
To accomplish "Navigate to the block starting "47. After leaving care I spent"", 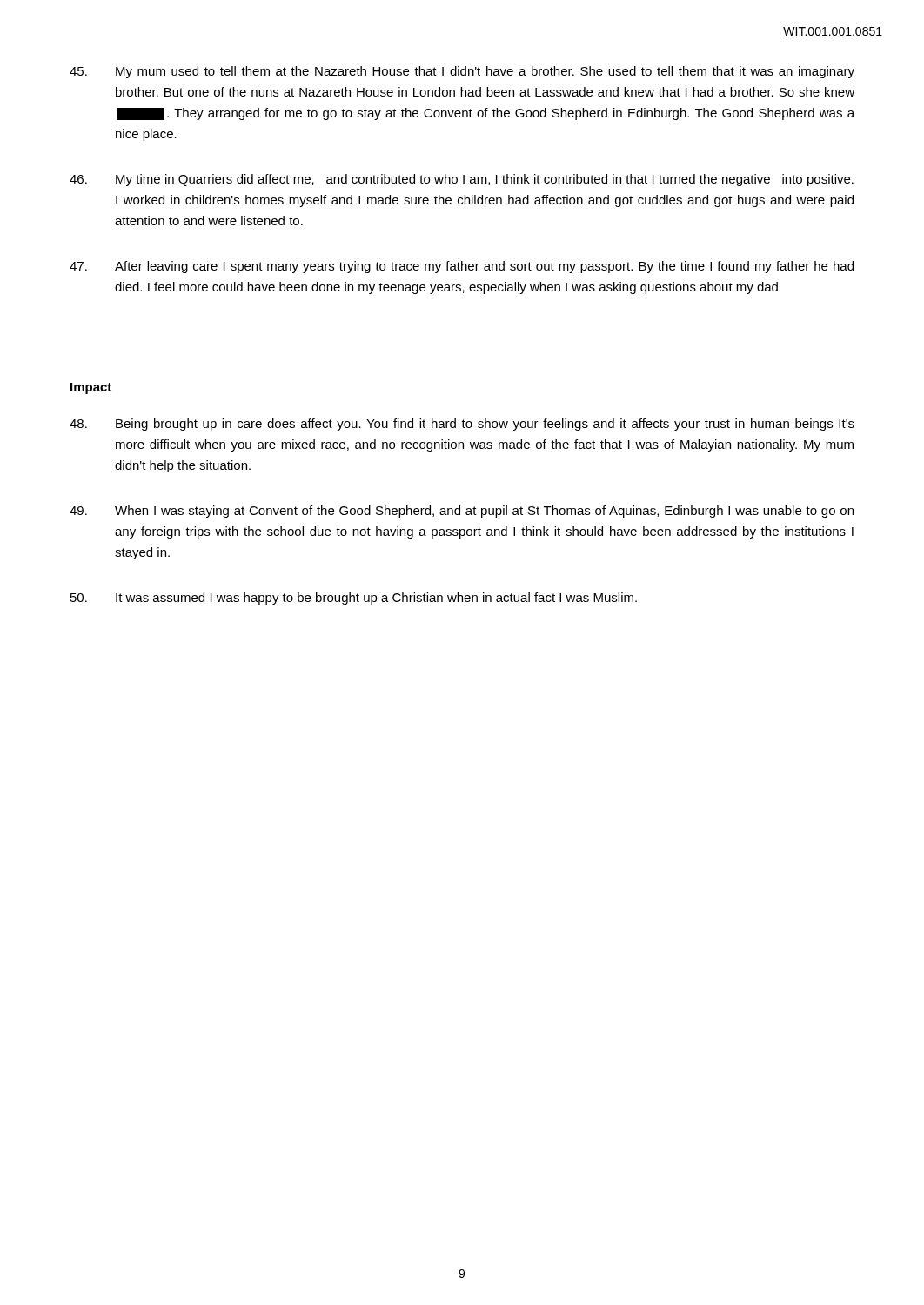I will [x=462, y=277].
